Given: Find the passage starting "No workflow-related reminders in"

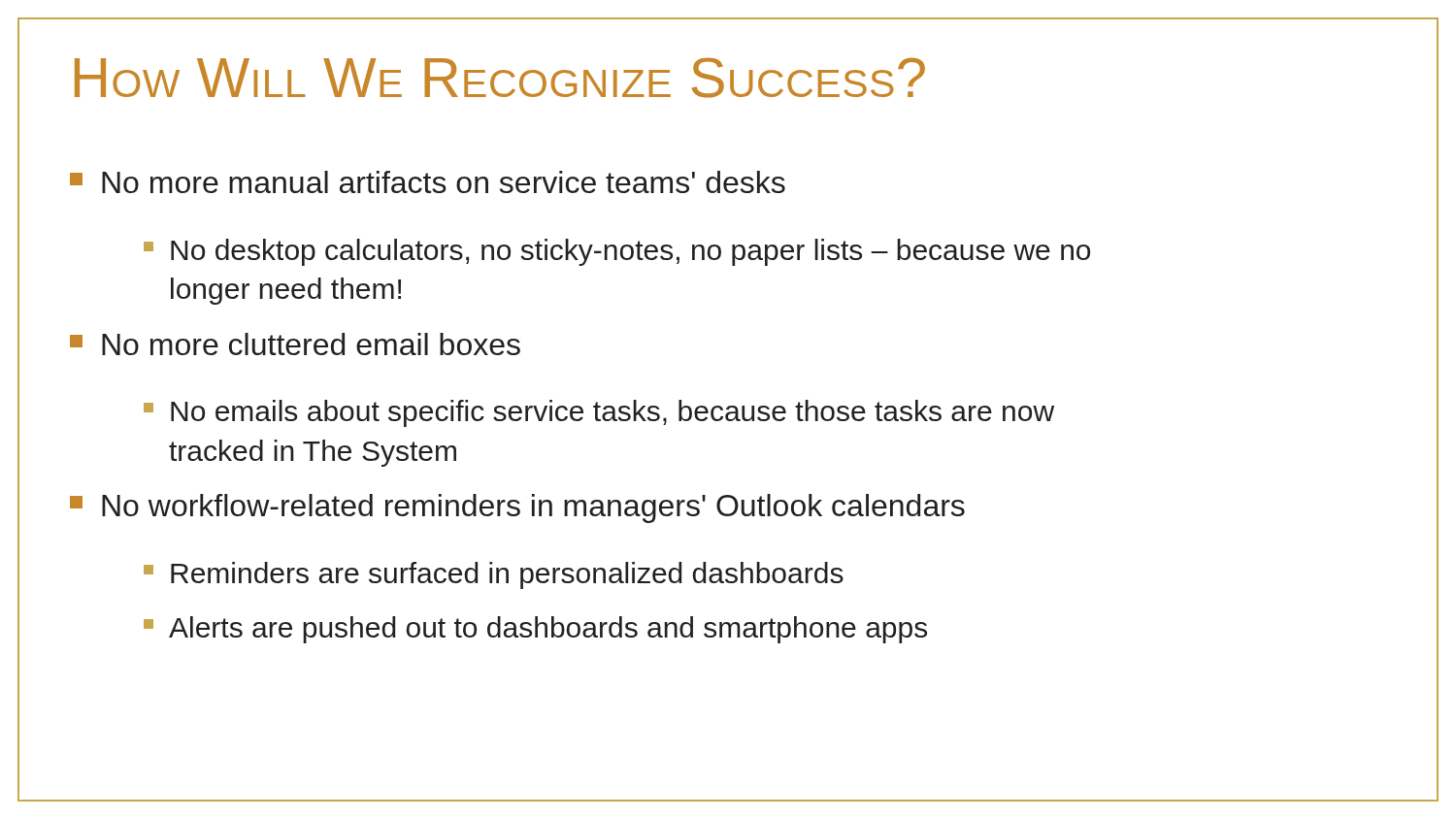Looking at the screenshot, I should tap(728, 507).
